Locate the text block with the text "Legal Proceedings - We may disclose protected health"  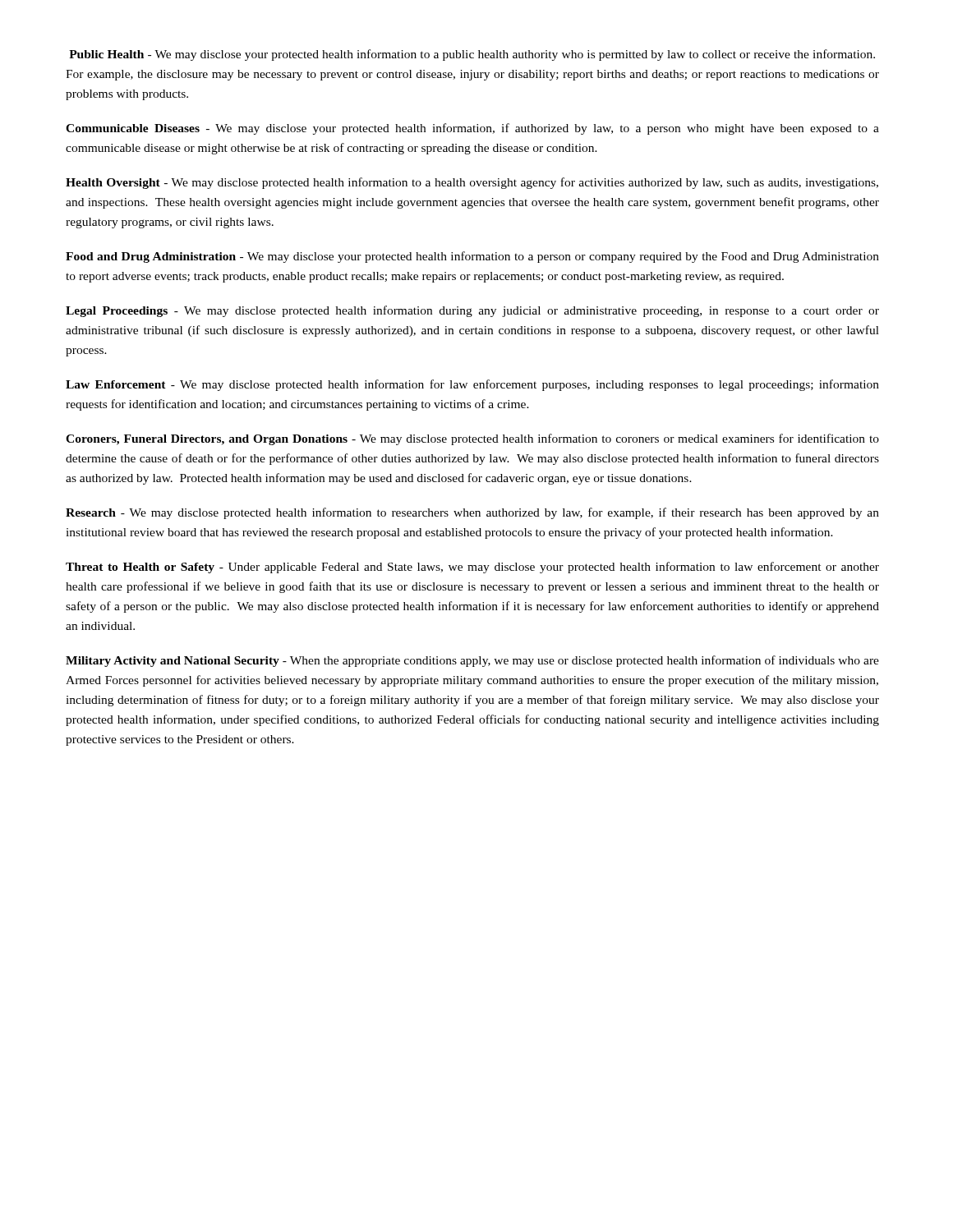point(472,330)
